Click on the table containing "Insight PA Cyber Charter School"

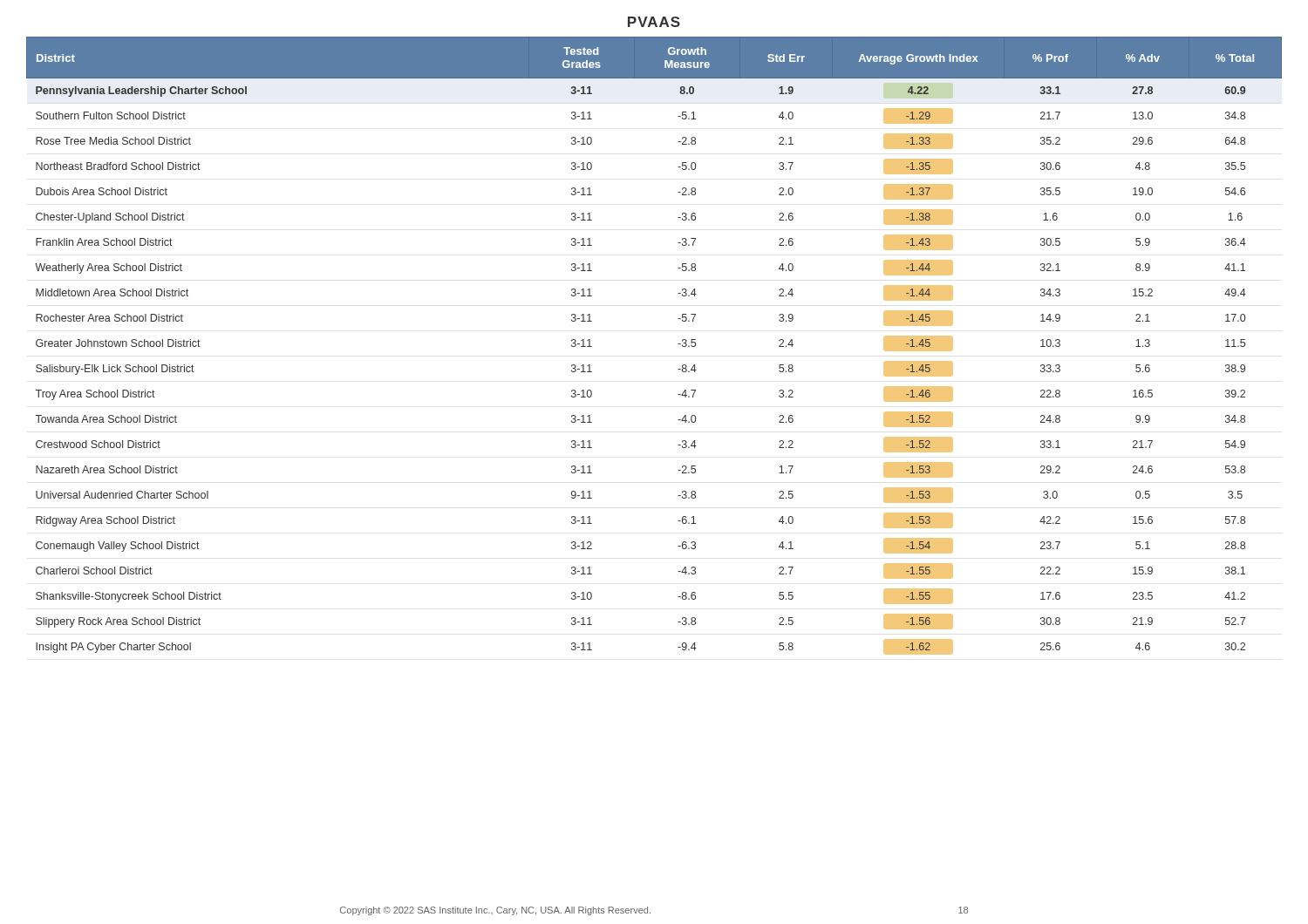(x=654, y=348)
